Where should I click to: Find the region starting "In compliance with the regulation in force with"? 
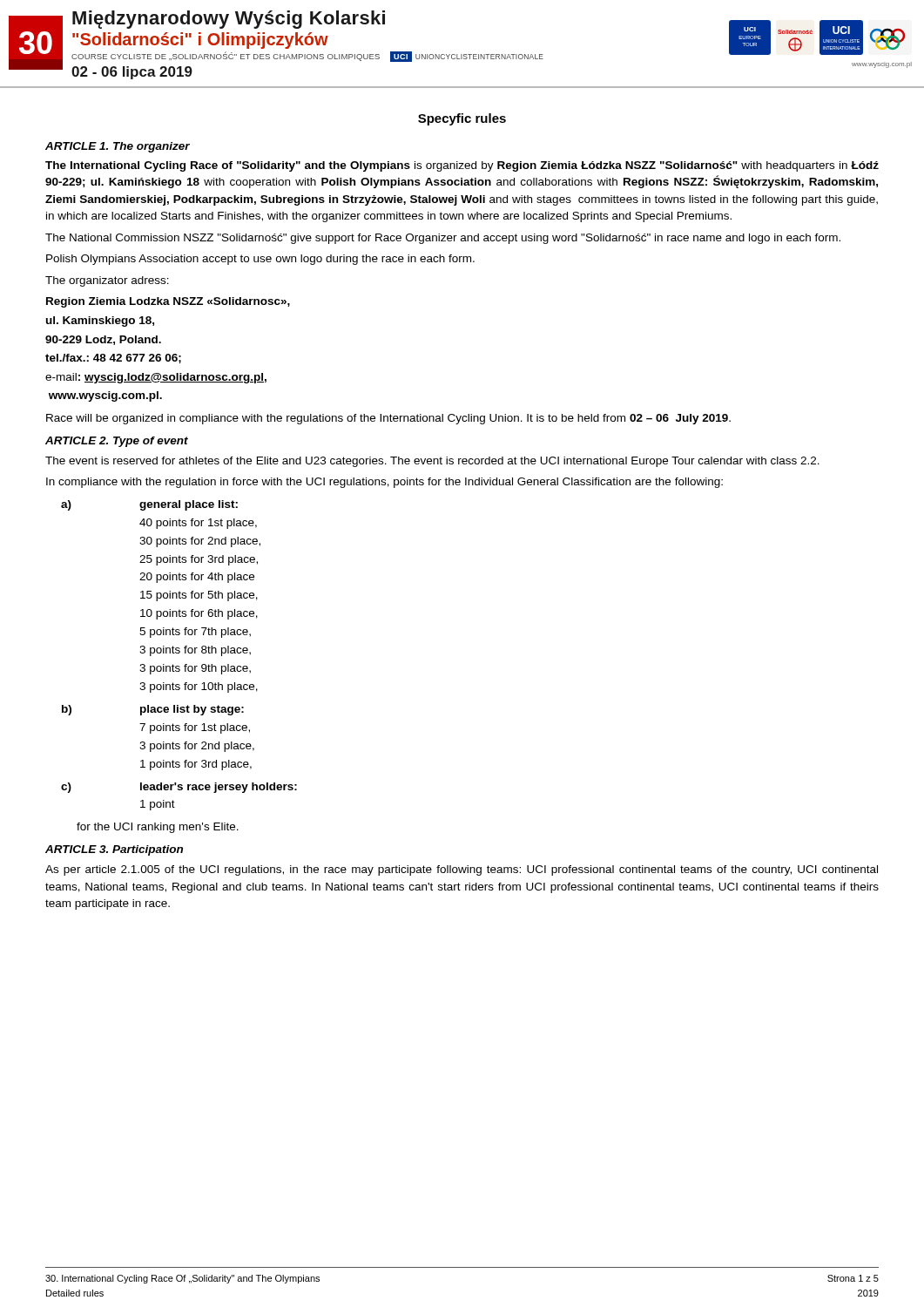pyautogui.click(x=384, y=481)
